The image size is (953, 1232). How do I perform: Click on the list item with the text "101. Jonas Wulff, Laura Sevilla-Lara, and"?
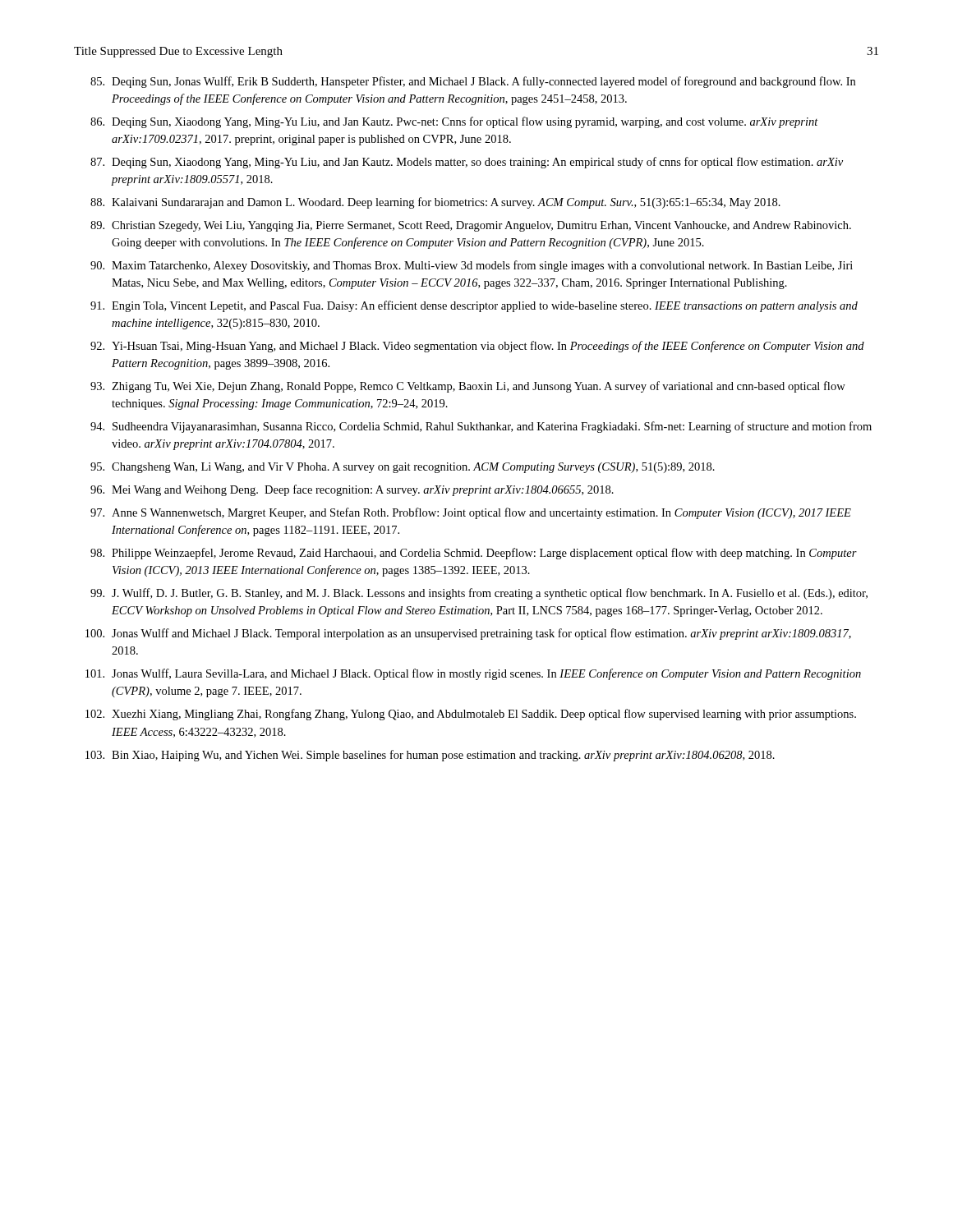pos(476,683)
